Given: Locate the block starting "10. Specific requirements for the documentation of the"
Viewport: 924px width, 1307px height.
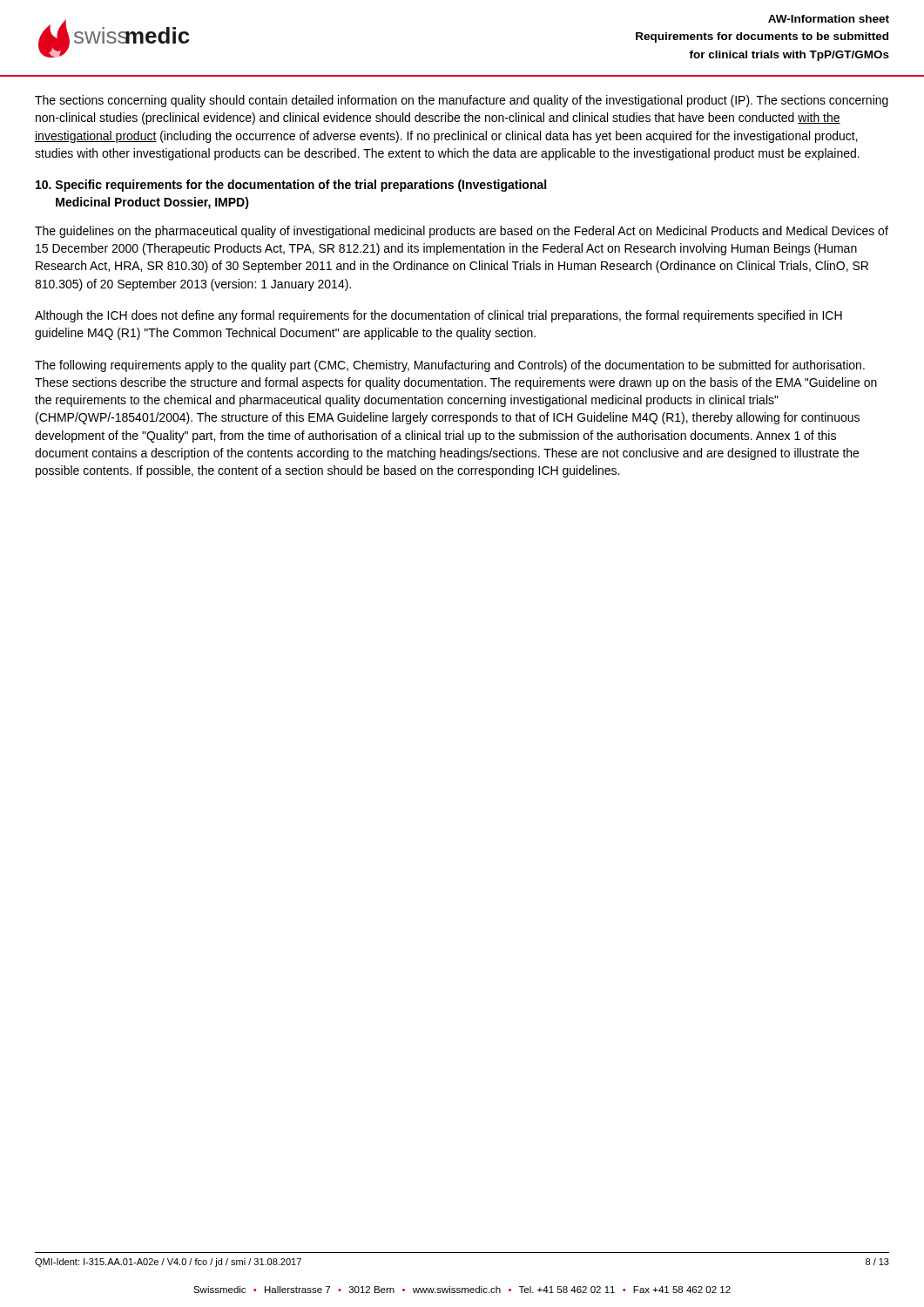Looking at the screenshot, I should tap(462, 194).
